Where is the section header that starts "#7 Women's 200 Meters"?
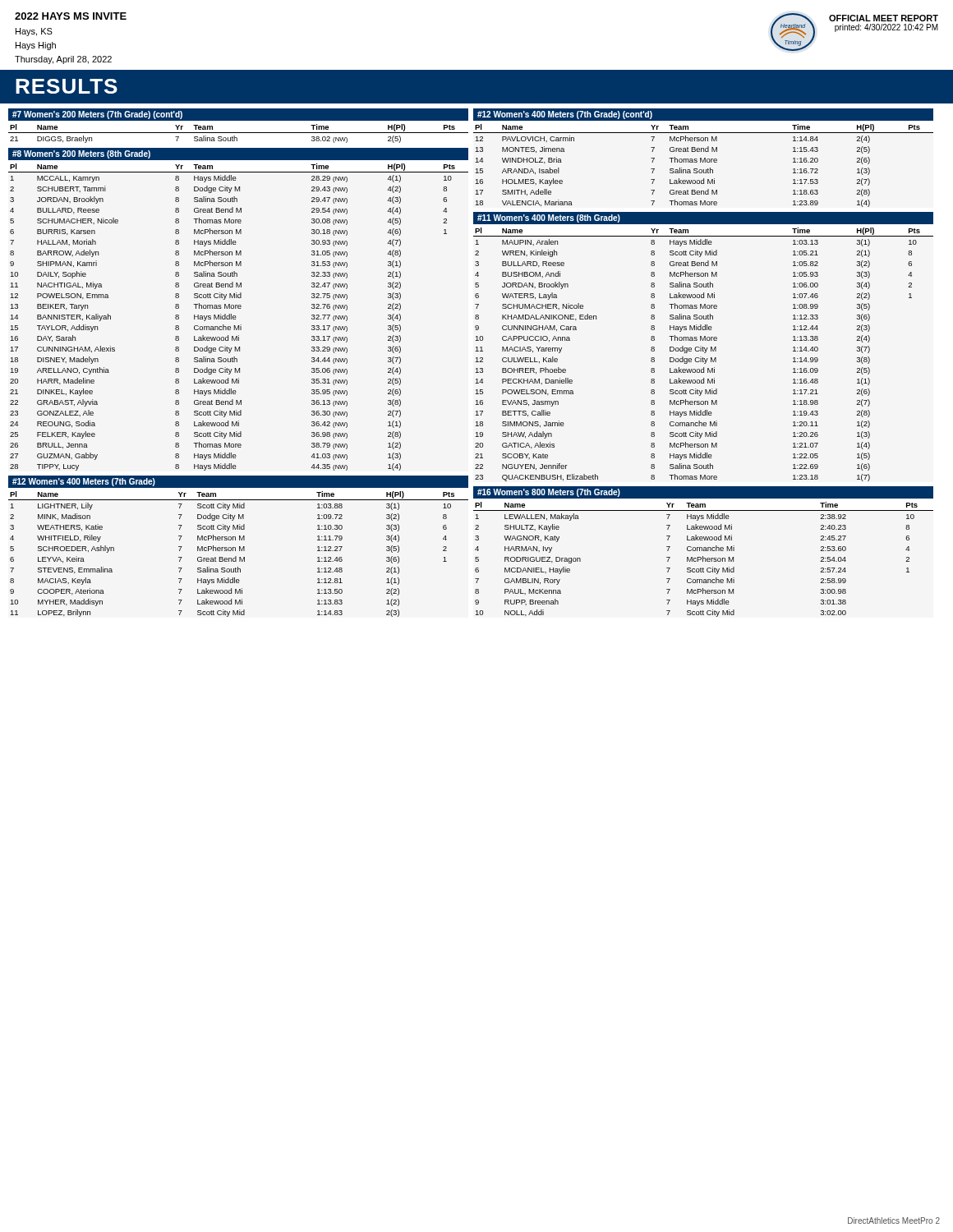The image size is (953, 1232). pos(97,115)
